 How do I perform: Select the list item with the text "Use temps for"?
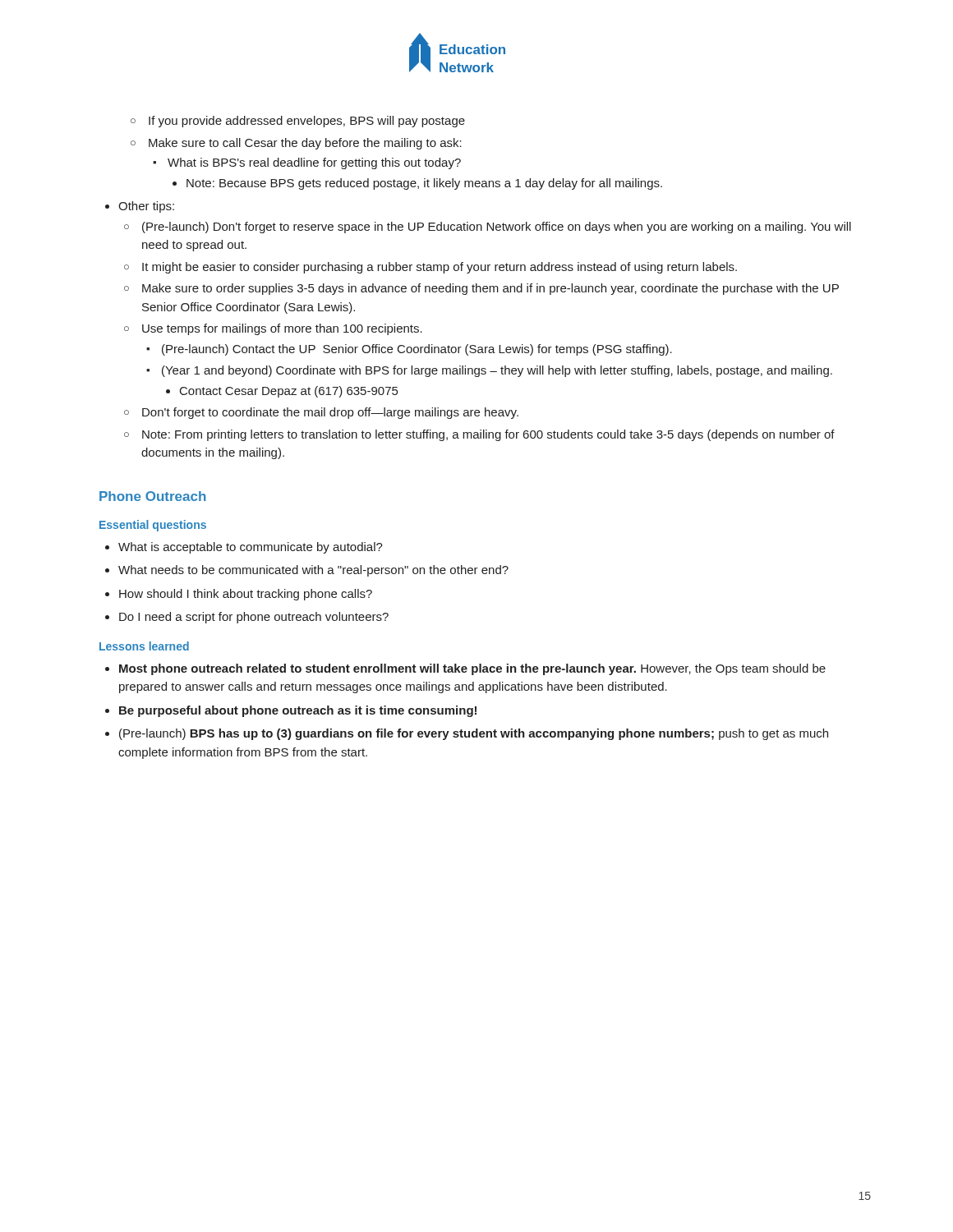click(x=506, y=361)
